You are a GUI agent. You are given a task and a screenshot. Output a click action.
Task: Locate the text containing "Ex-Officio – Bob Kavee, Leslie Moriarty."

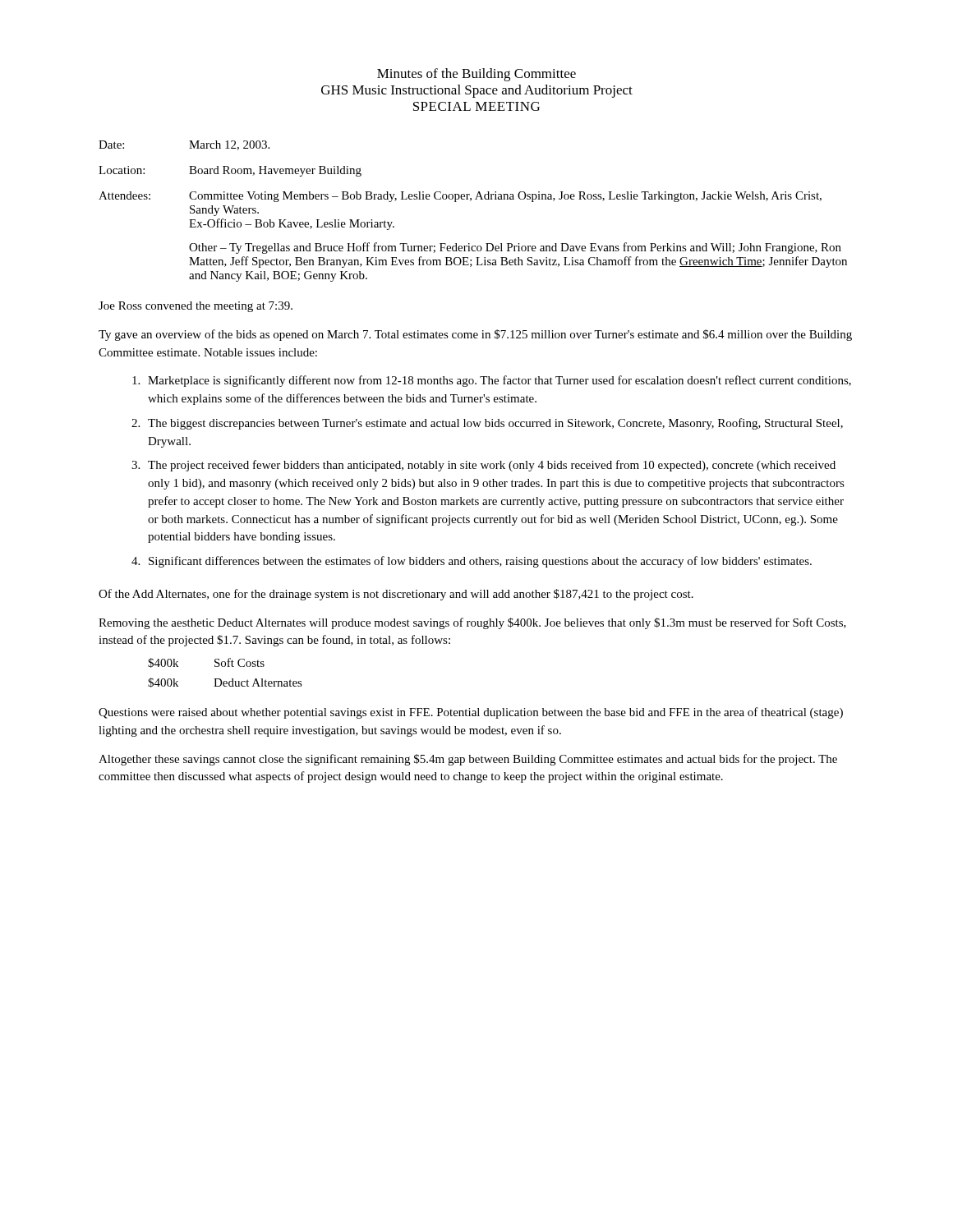292,223
